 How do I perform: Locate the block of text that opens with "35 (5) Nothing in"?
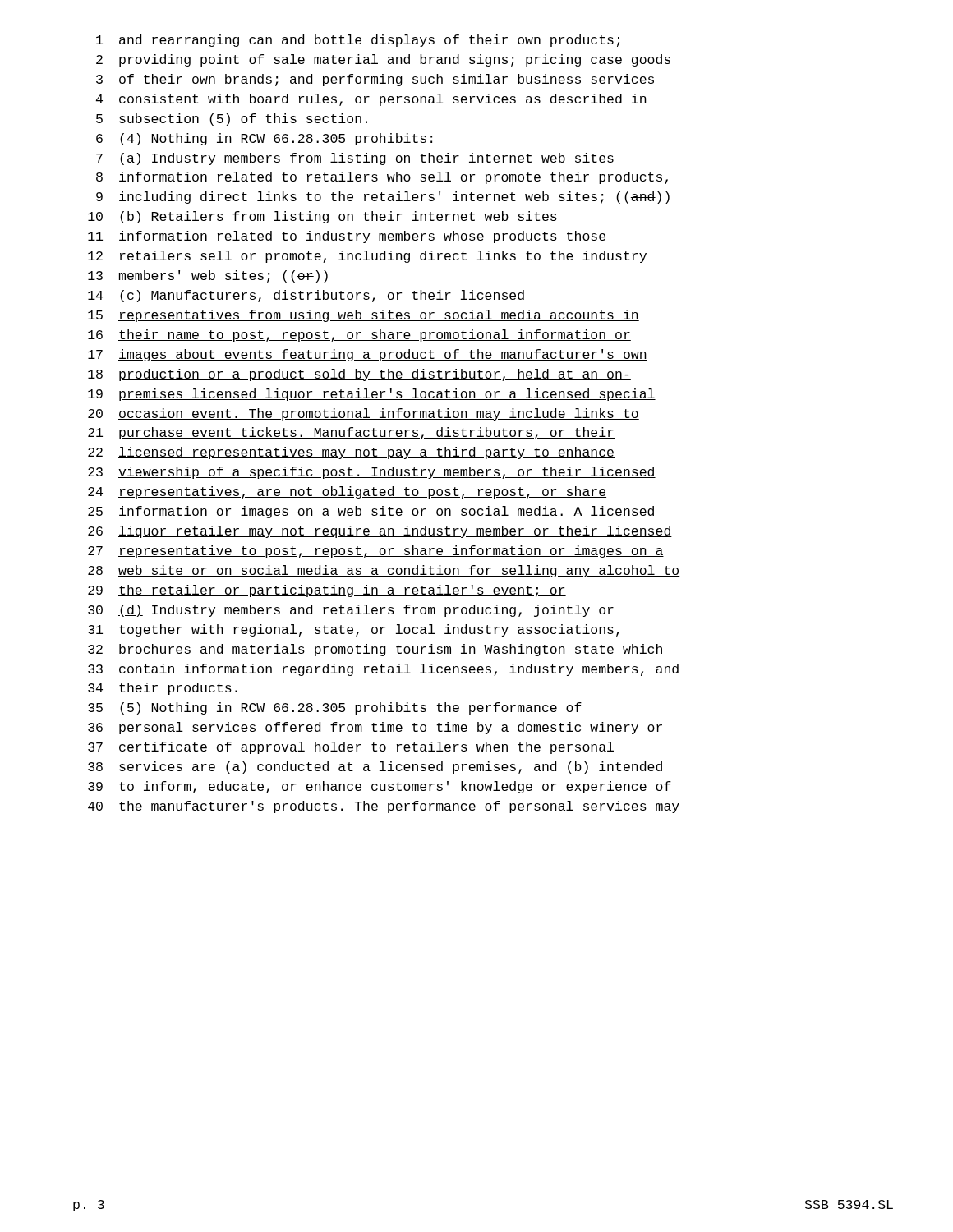(x=483, y=709)
